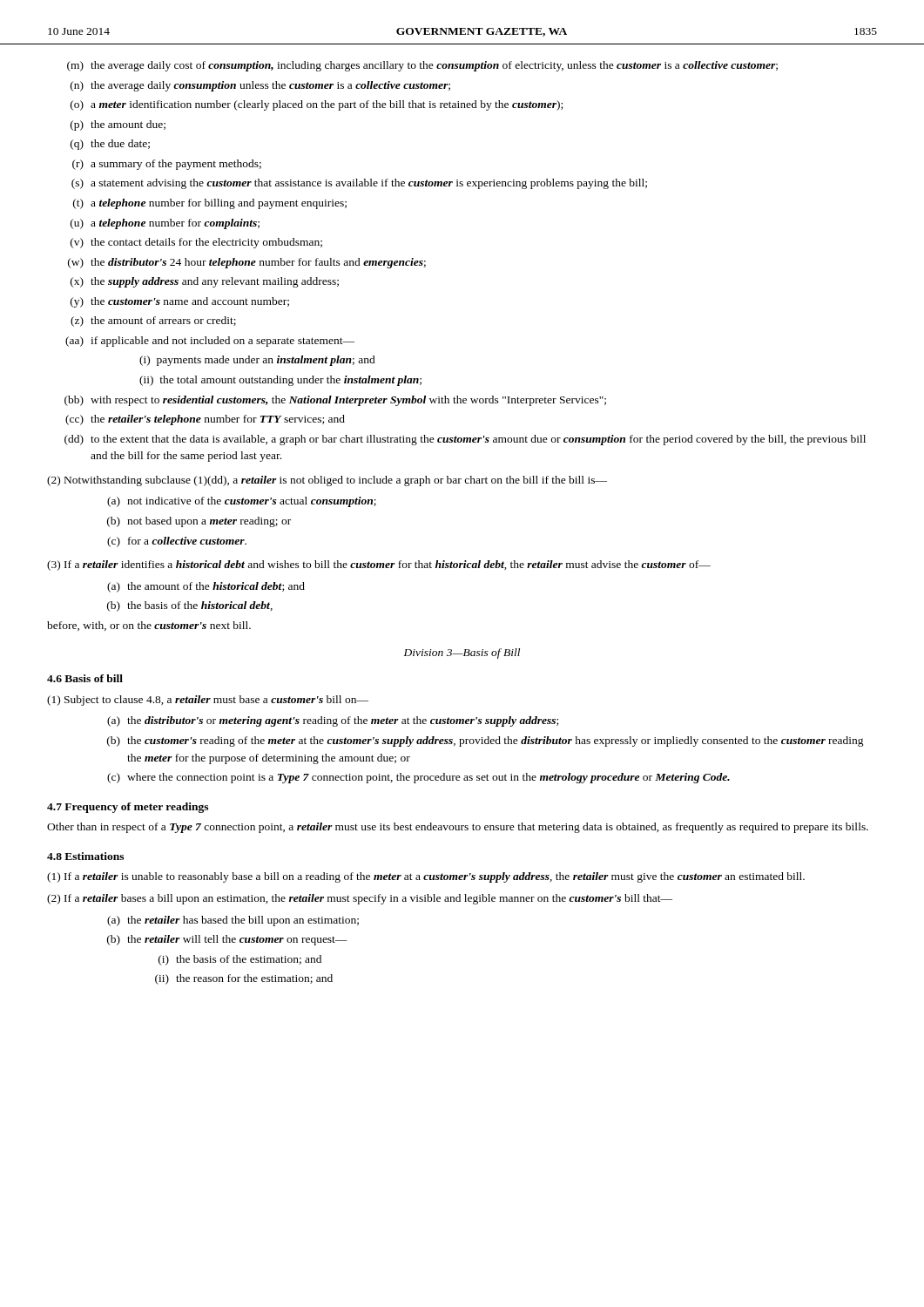Locate the section header with the text "4.8 Estimations"
Viewport: 924px width, 1307px height.
click(x=86, y=856)
